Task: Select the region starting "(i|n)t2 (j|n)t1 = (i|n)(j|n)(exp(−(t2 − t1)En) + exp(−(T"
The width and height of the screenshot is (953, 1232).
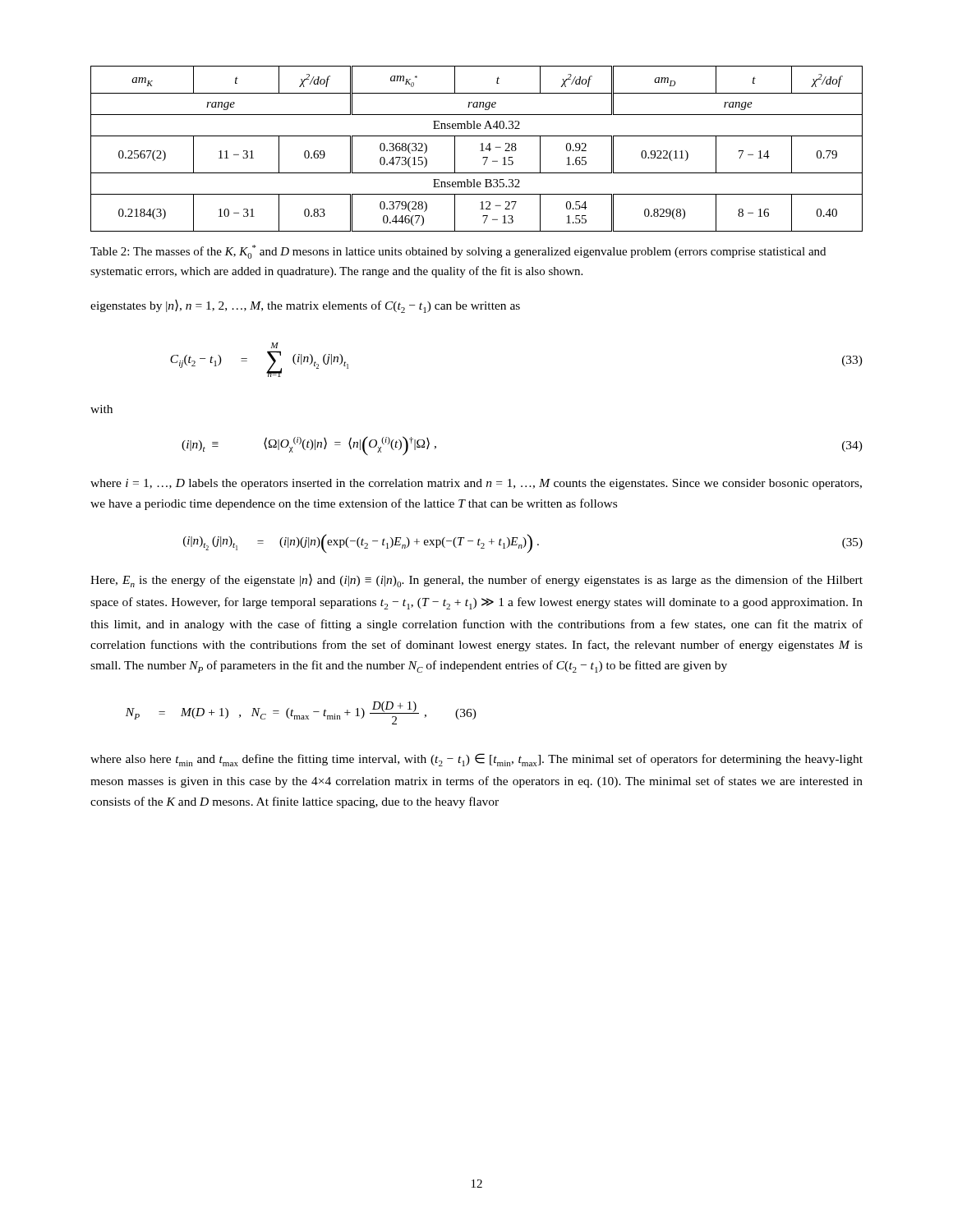Action: (476, 542)
